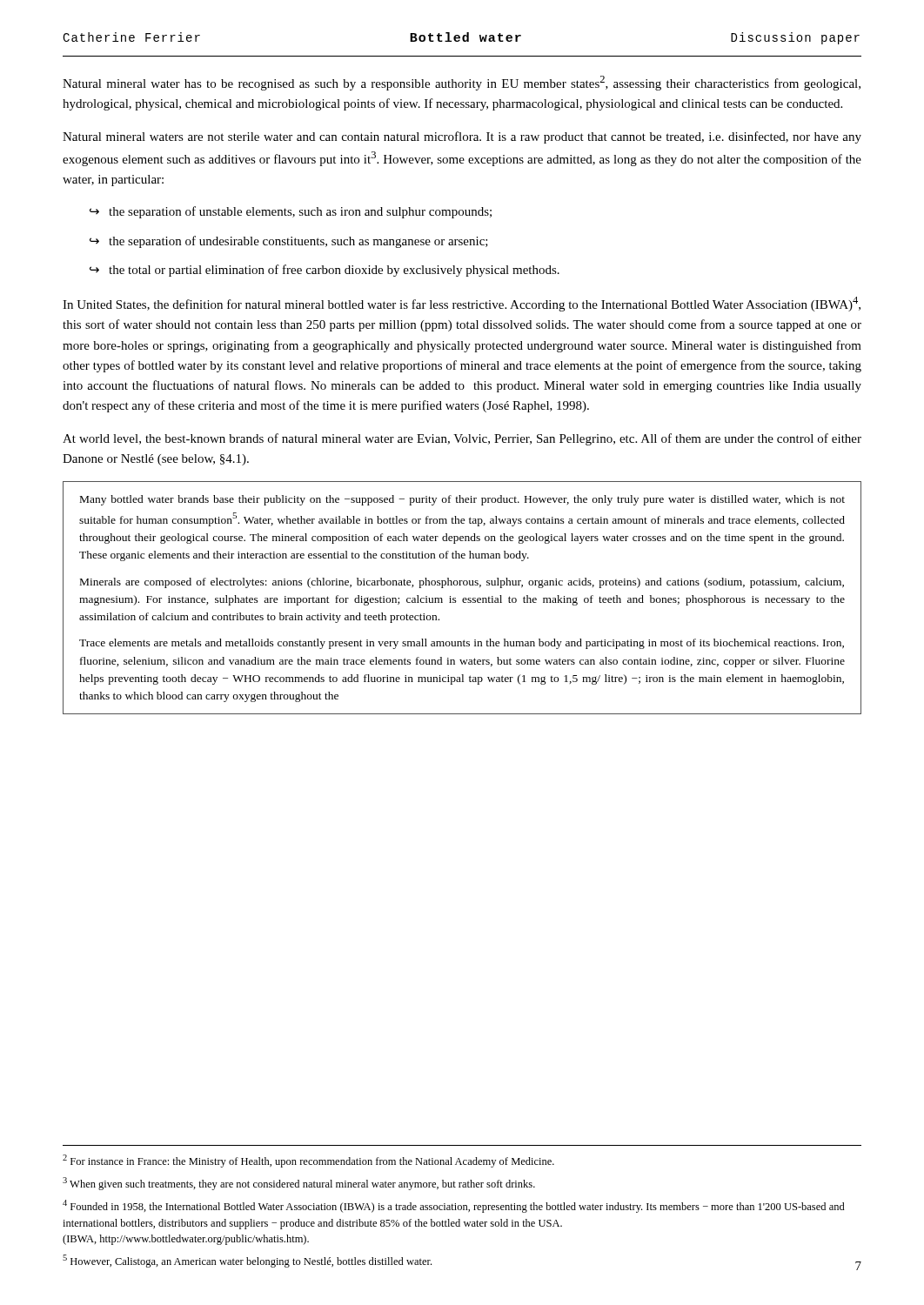Find the list item that says "↪ the separation of unstable elements, such"
This screenshot has width=924, height=1305.
291,212
